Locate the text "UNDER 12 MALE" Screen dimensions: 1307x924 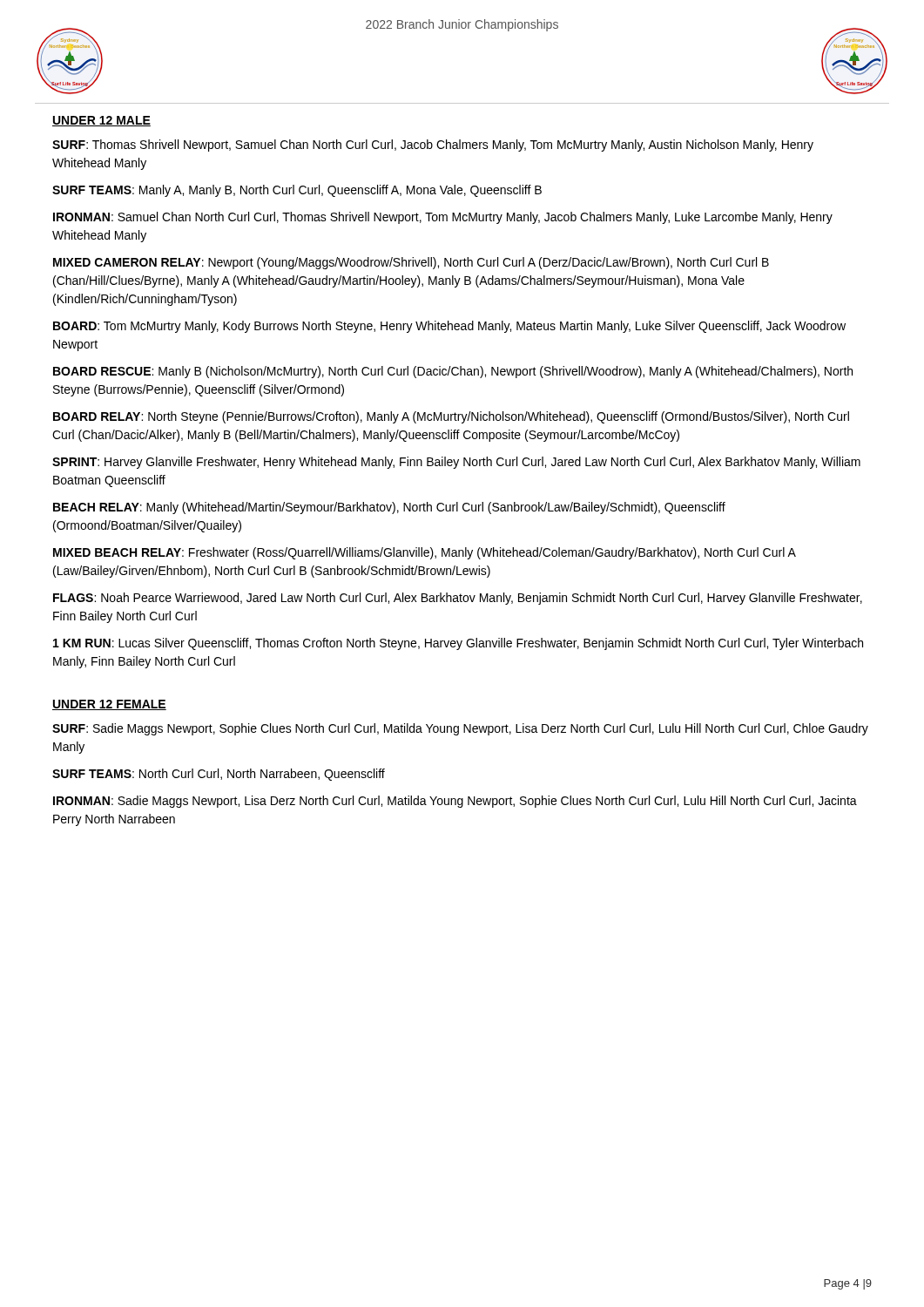point(101,120)
